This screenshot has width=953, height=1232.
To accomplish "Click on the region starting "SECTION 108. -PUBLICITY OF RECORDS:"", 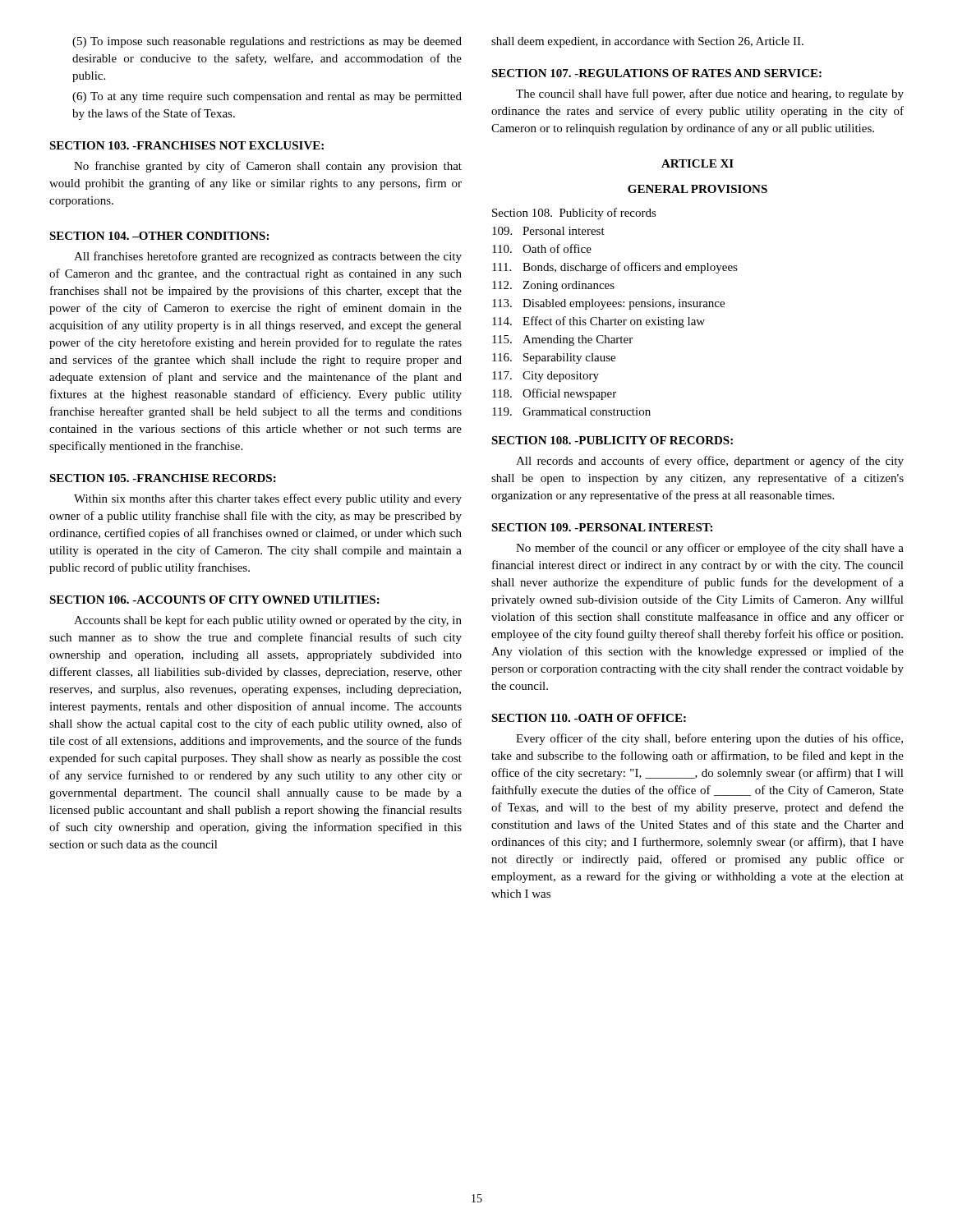I will [613, 440].
